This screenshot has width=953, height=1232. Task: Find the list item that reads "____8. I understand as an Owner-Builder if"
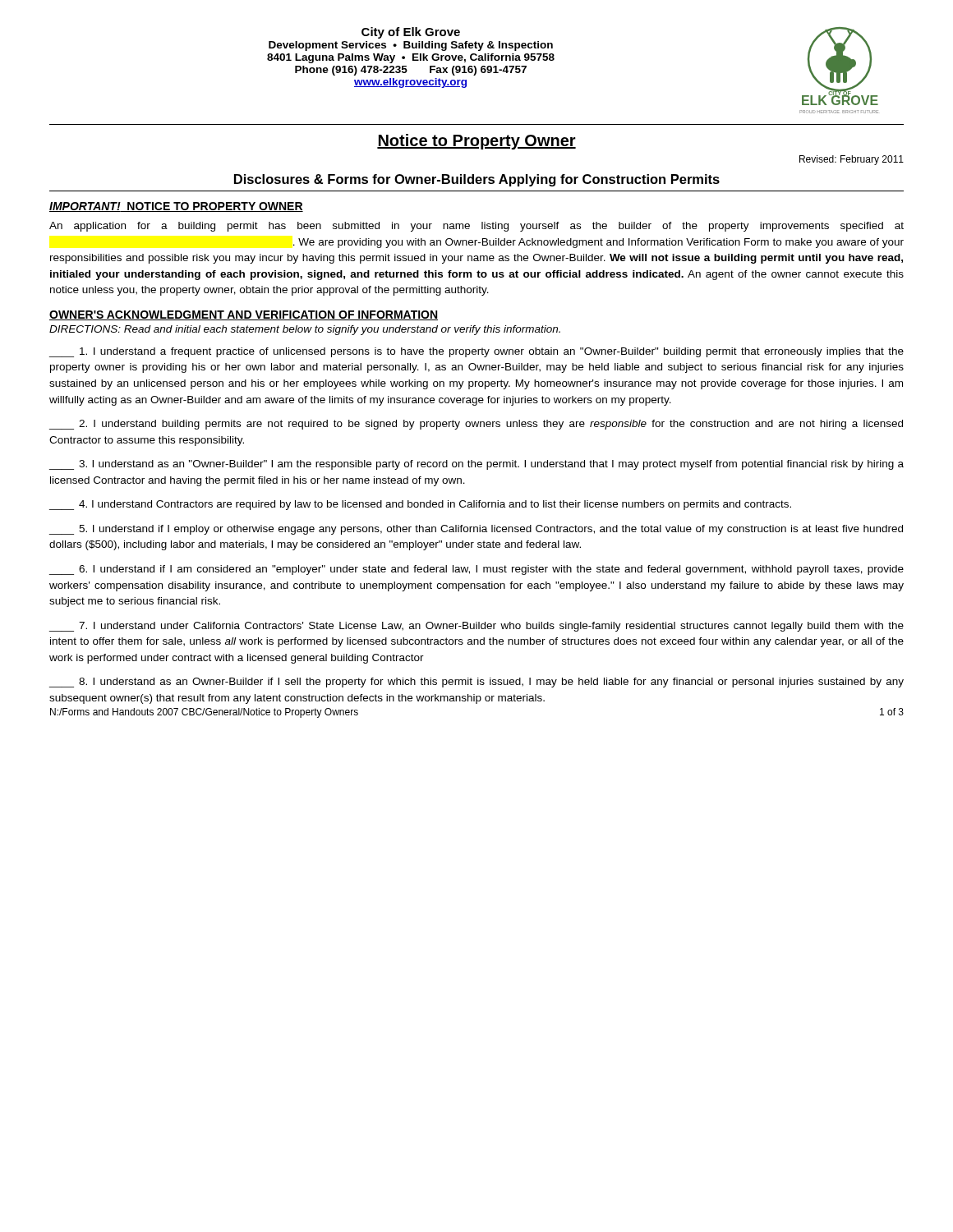point(476,689)
